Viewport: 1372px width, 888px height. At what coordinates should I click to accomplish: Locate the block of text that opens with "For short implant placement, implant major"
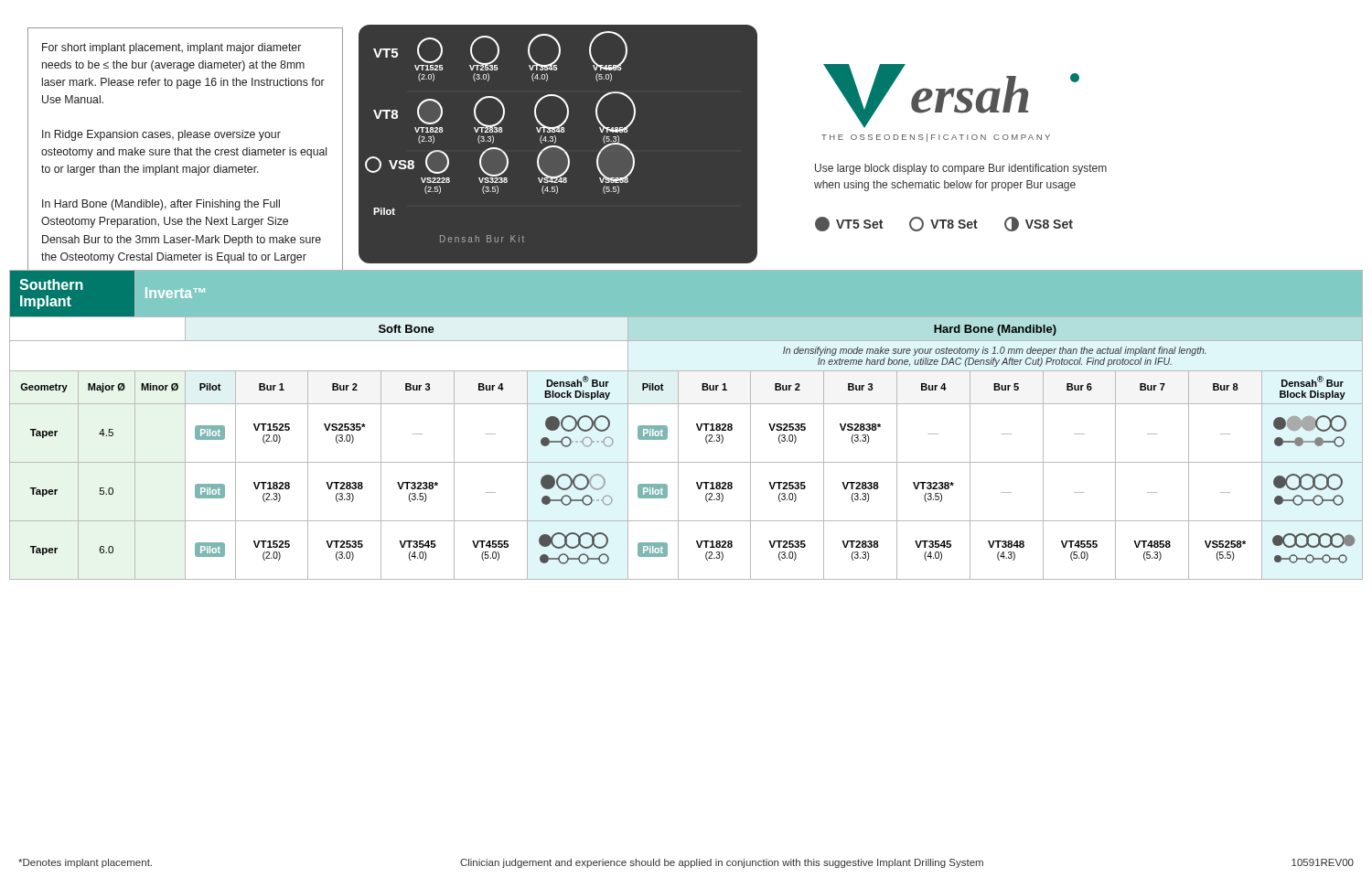(172, 48)
